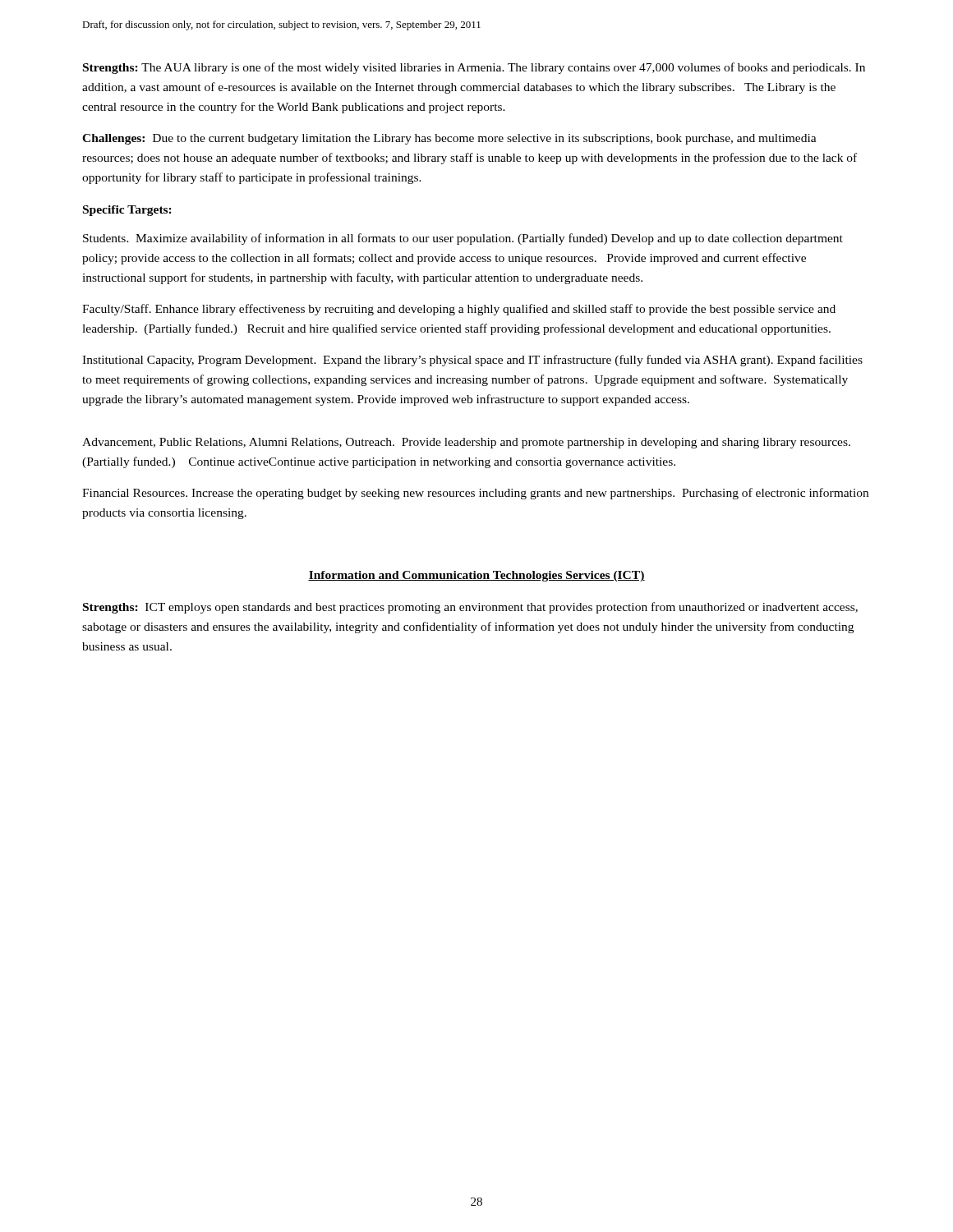Locate the block of text that opens with "Financial Resources. Increase the"
The image size is (953, 1232).
click(x=476, y=502)
